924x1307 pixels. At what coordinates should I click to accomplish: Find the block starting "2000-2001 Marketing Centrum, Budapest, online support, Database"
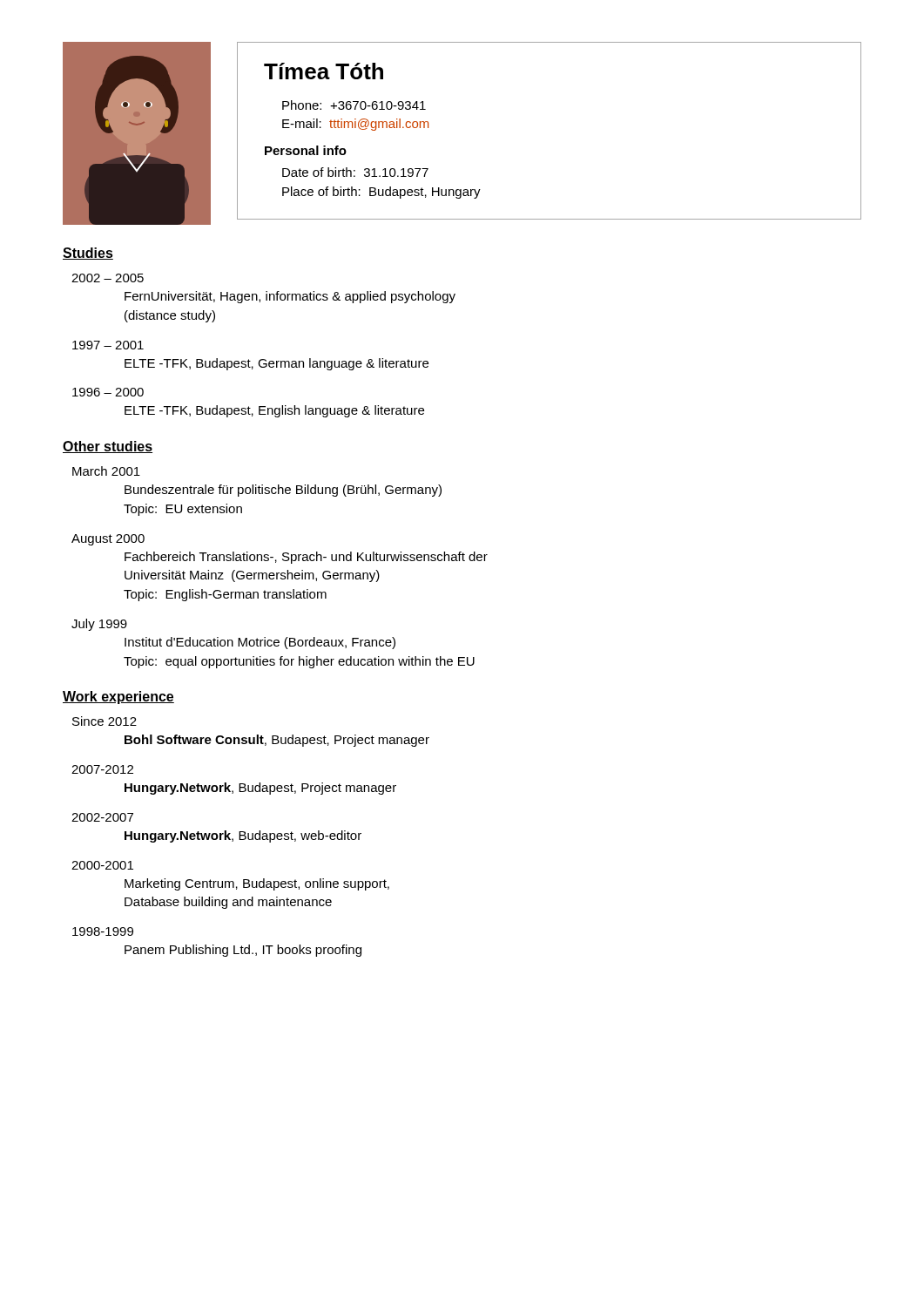102,865
